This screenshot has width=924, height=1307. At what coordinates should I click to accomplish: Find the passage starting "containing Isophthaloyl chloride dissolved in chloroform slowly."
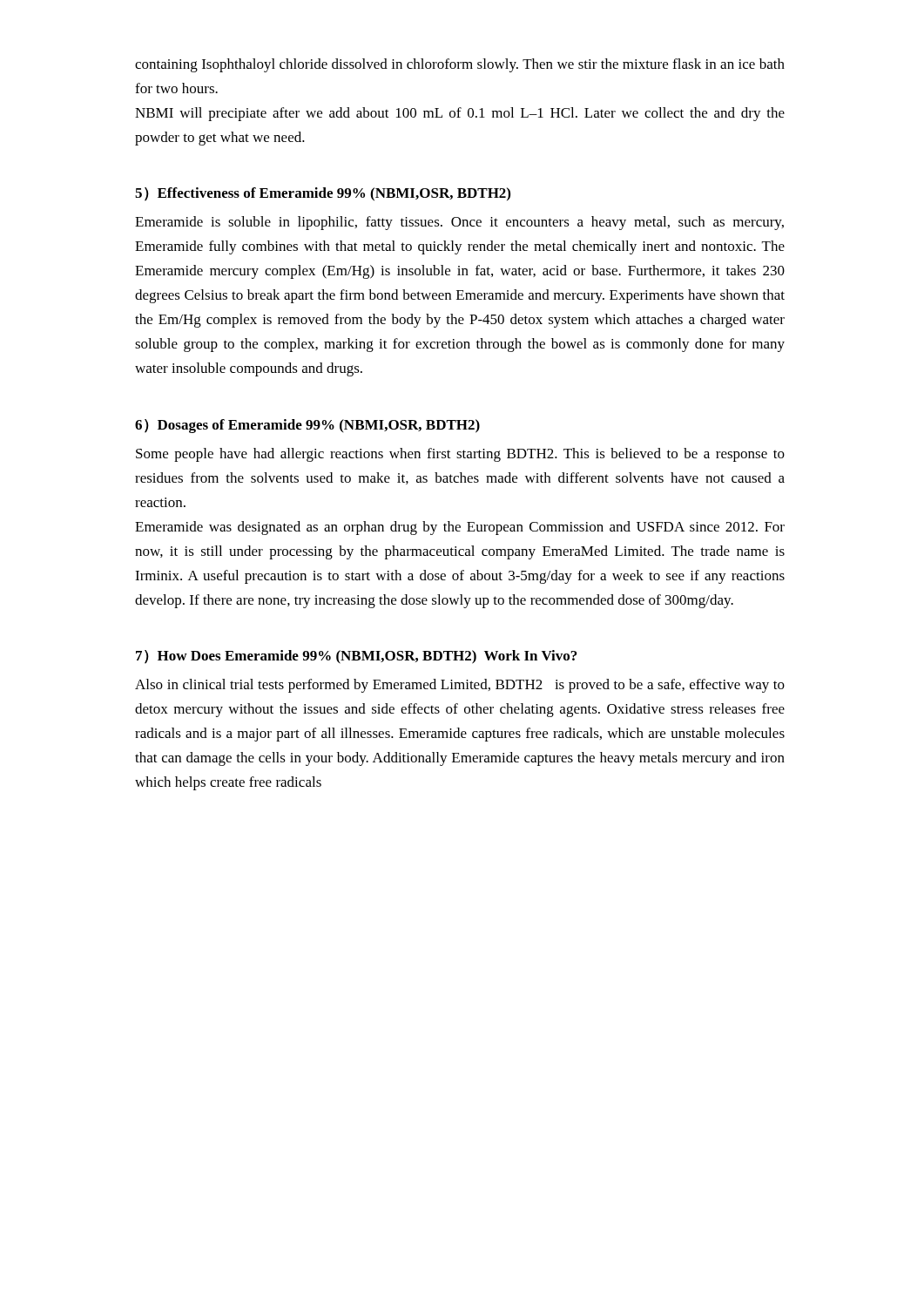(x=460, y=101)
